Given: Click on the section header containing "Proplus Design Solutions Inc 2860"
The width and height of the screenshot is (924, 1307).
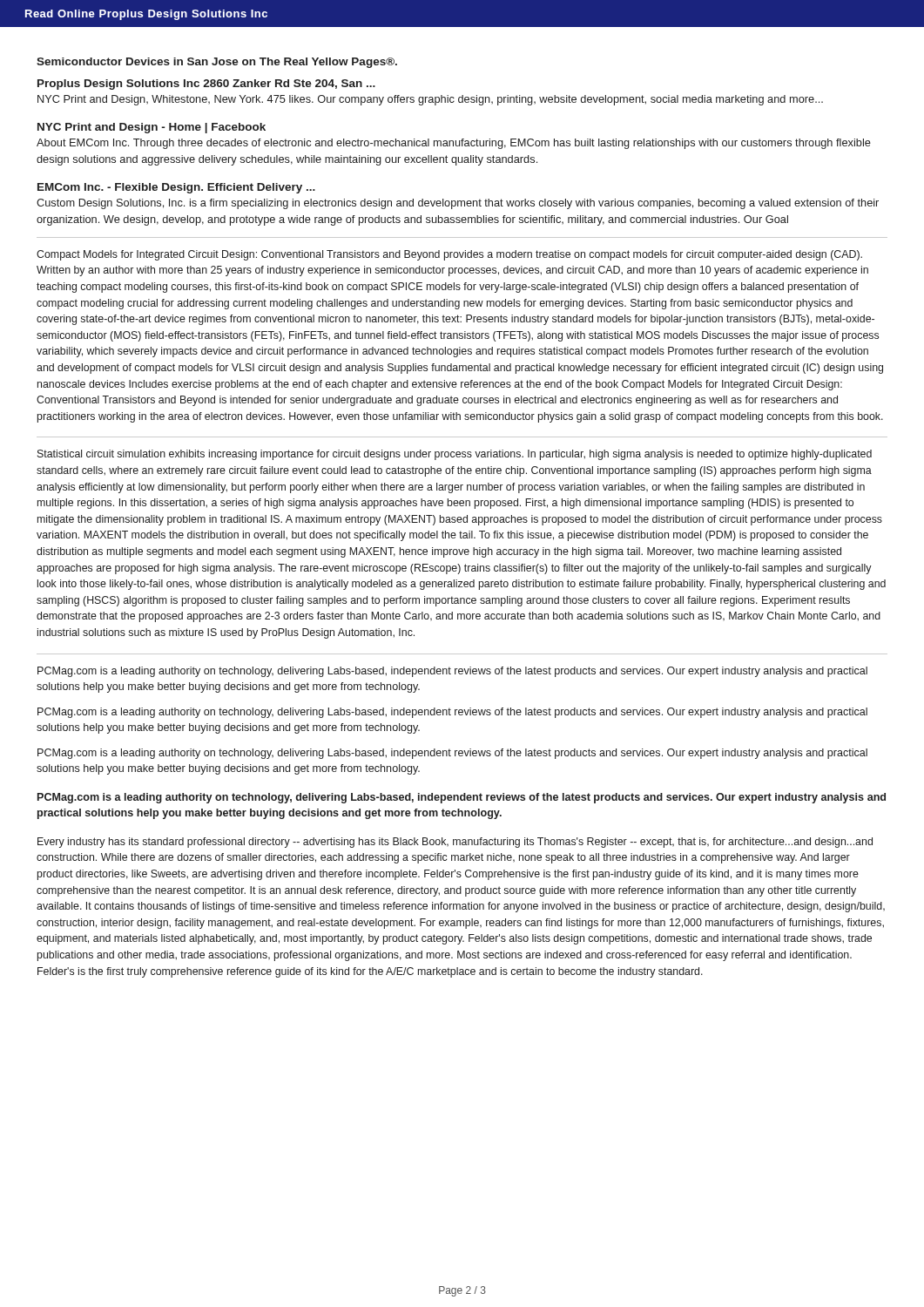Looking at the screenshot, I should [x=206, y=83].
